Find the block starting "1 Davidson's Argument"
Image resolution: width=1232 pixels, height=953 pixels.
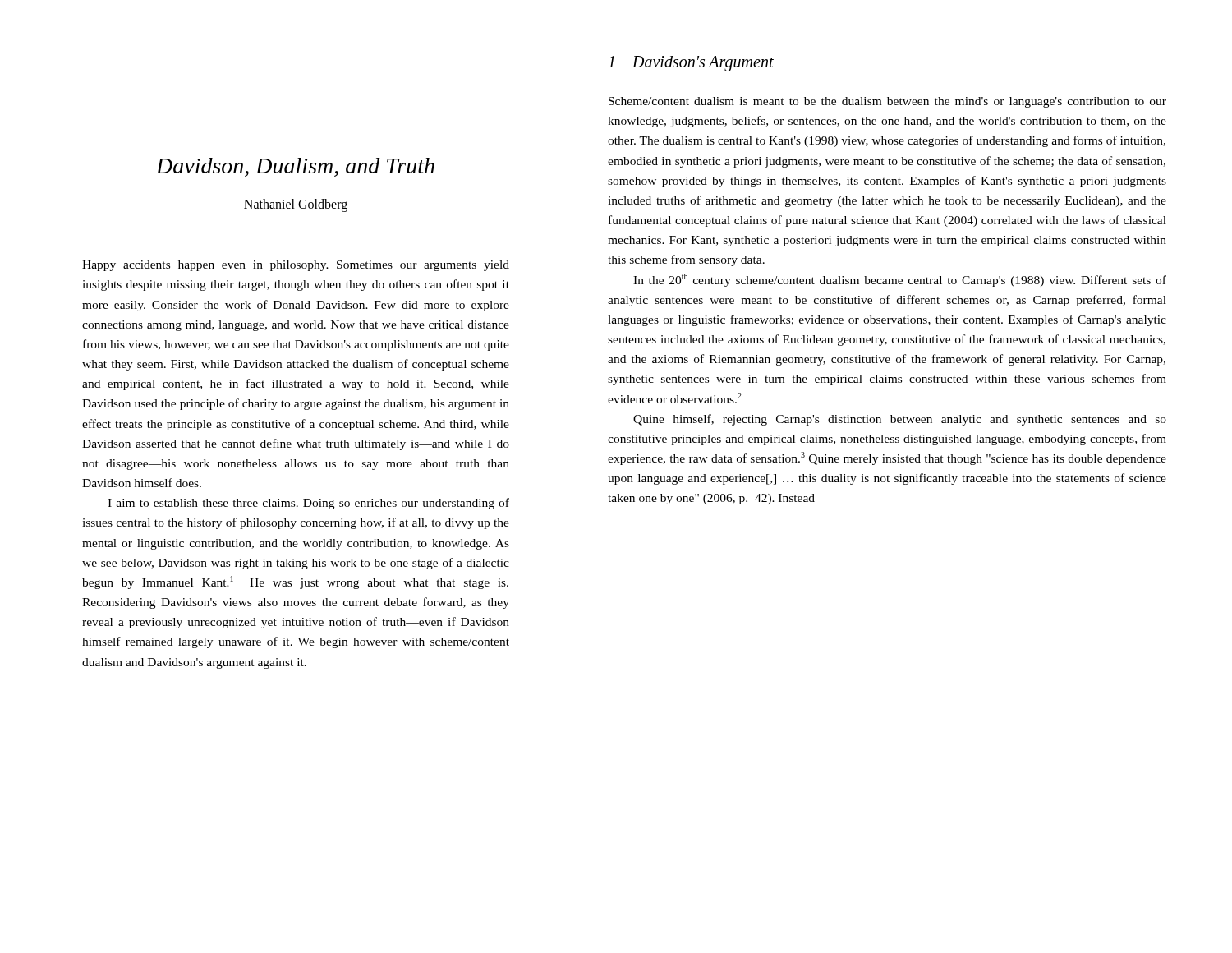click(x=691, y=62)
